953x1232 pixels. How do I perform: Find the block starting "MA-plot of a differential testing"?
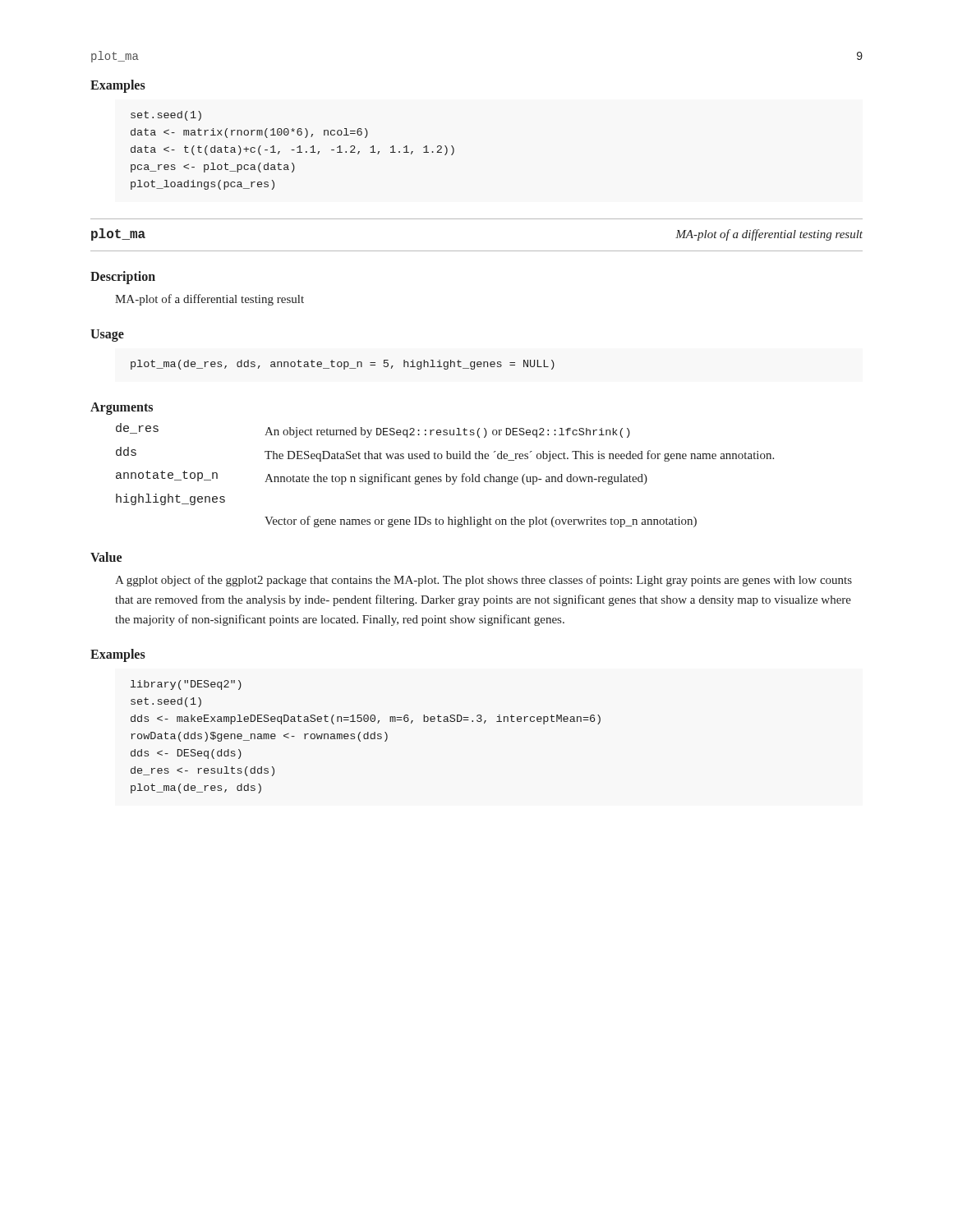tap(210, 299)
